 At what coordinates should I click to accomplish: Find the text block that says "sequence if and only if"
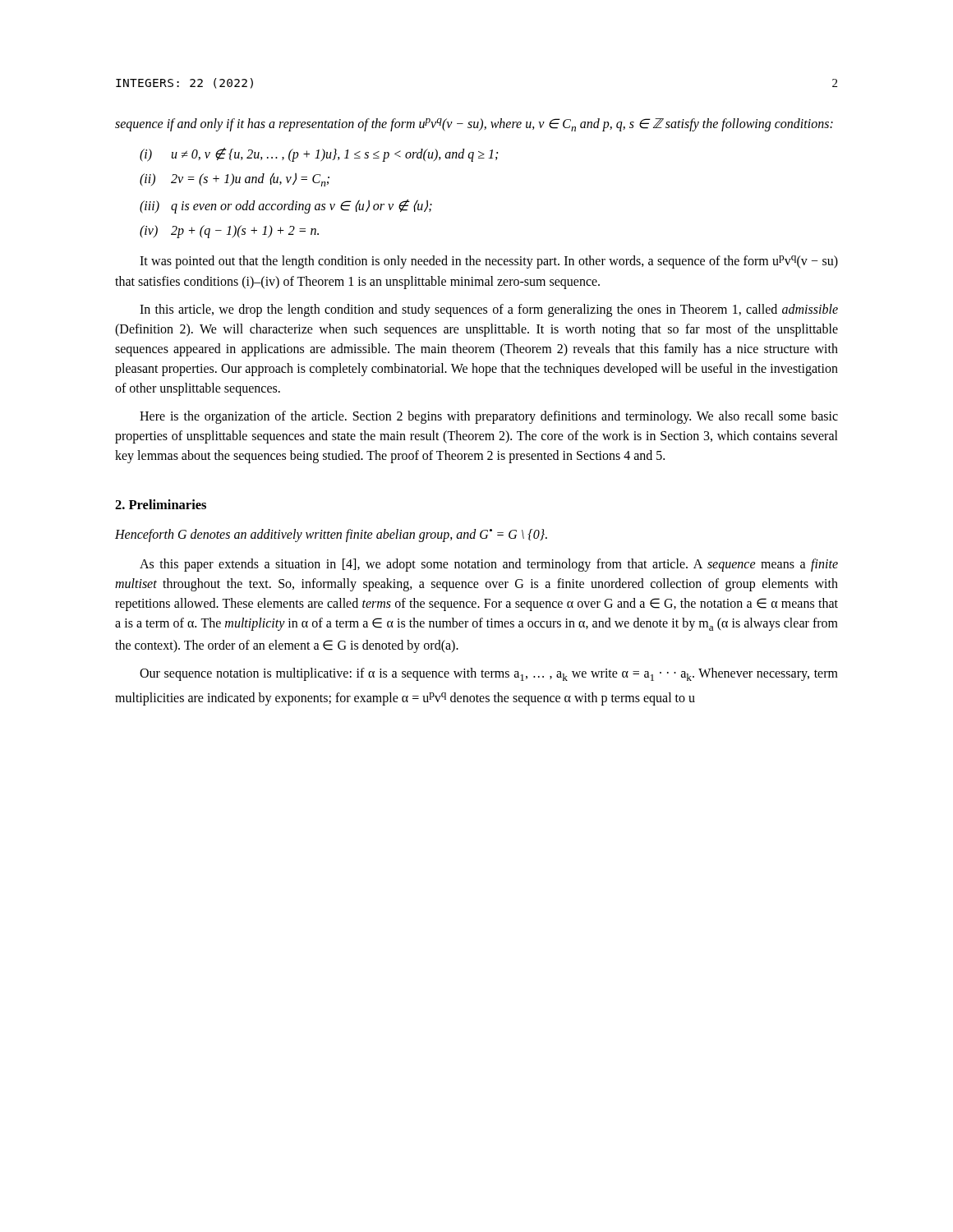tap(474, 124)
